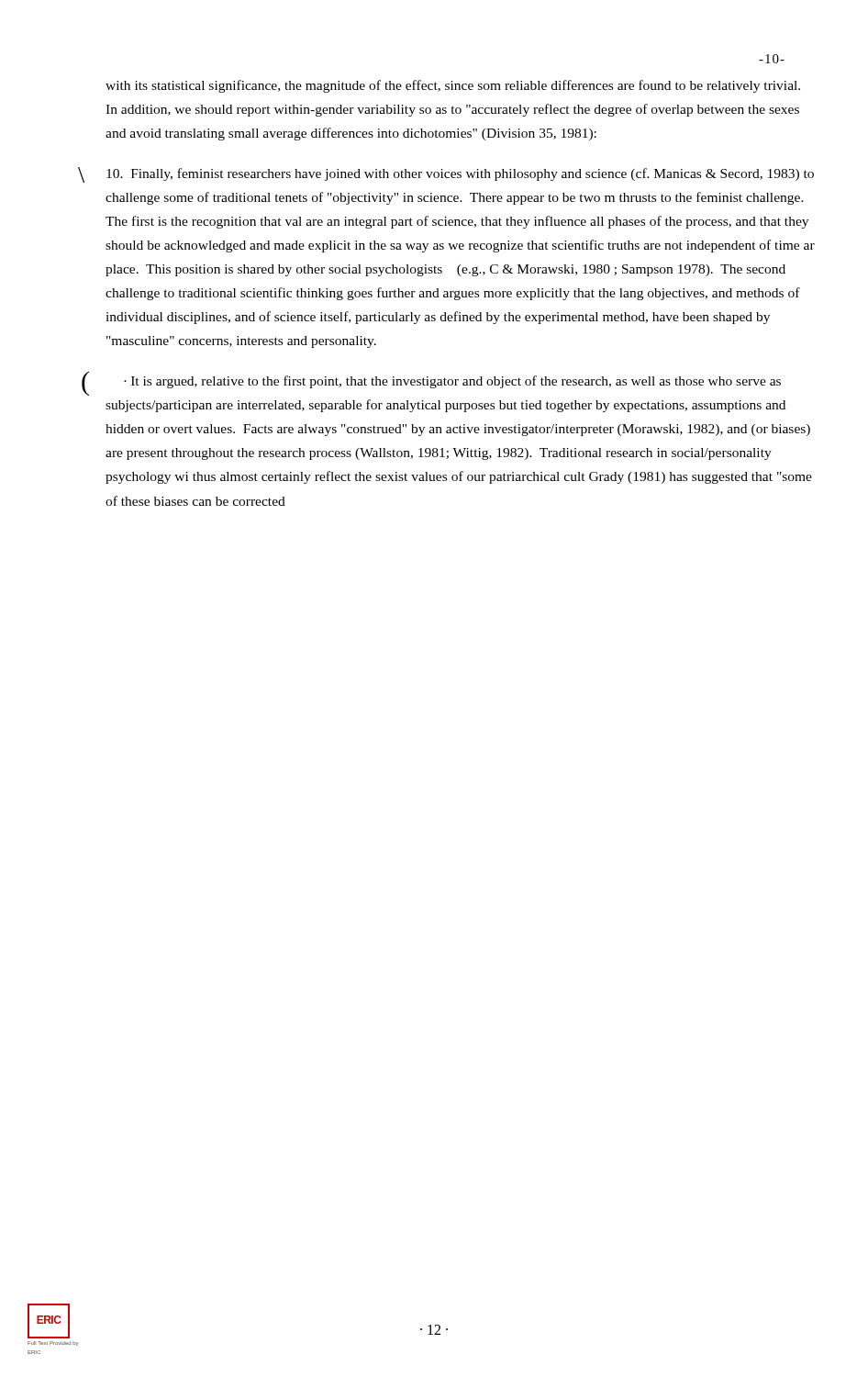
Task: Locate the block of text that opens with "with its statistical significance, the magnitude of"
Action: click(x=462, y=293)
